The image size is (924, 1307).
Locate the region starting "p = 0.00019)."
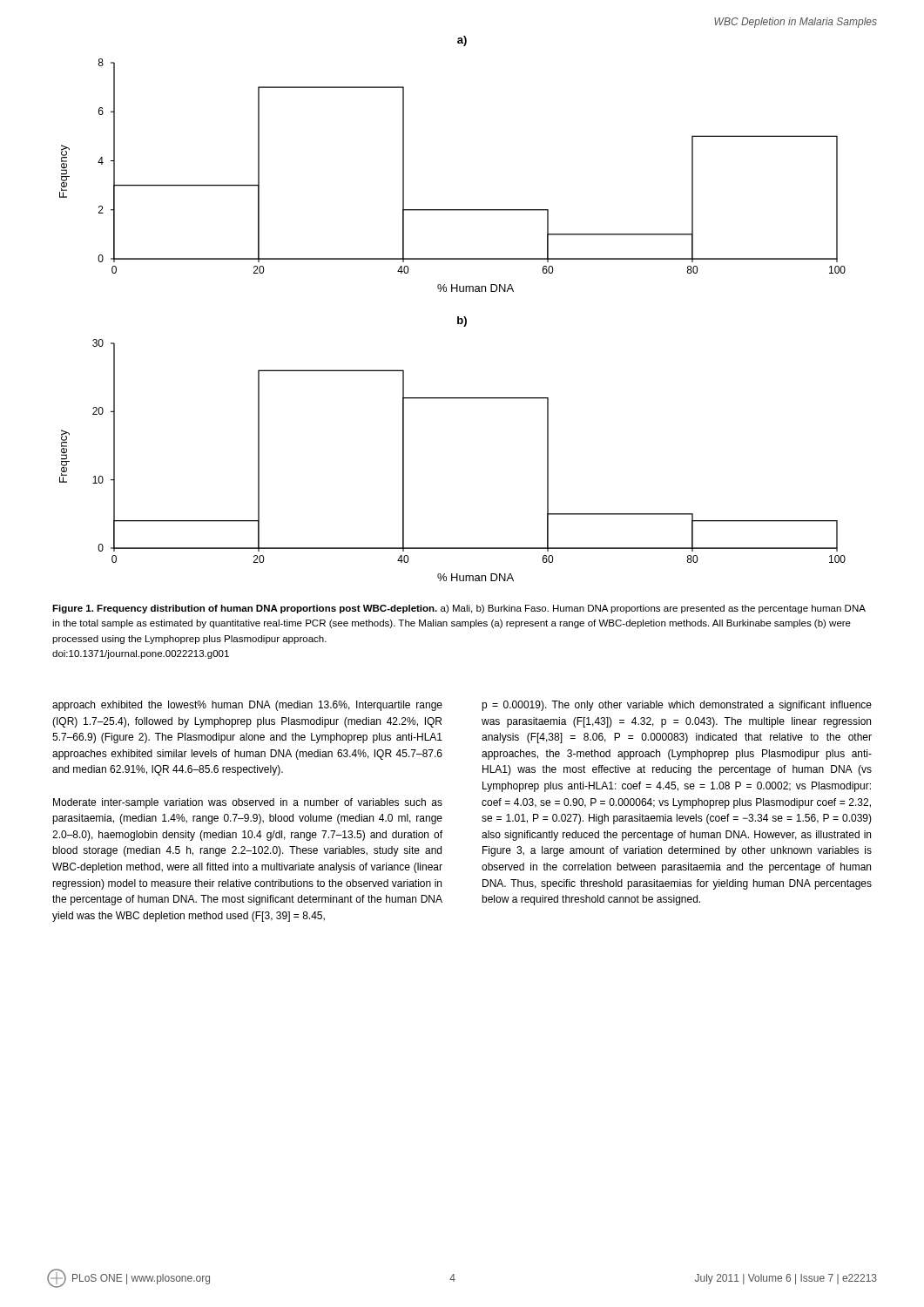click(677, 802)
